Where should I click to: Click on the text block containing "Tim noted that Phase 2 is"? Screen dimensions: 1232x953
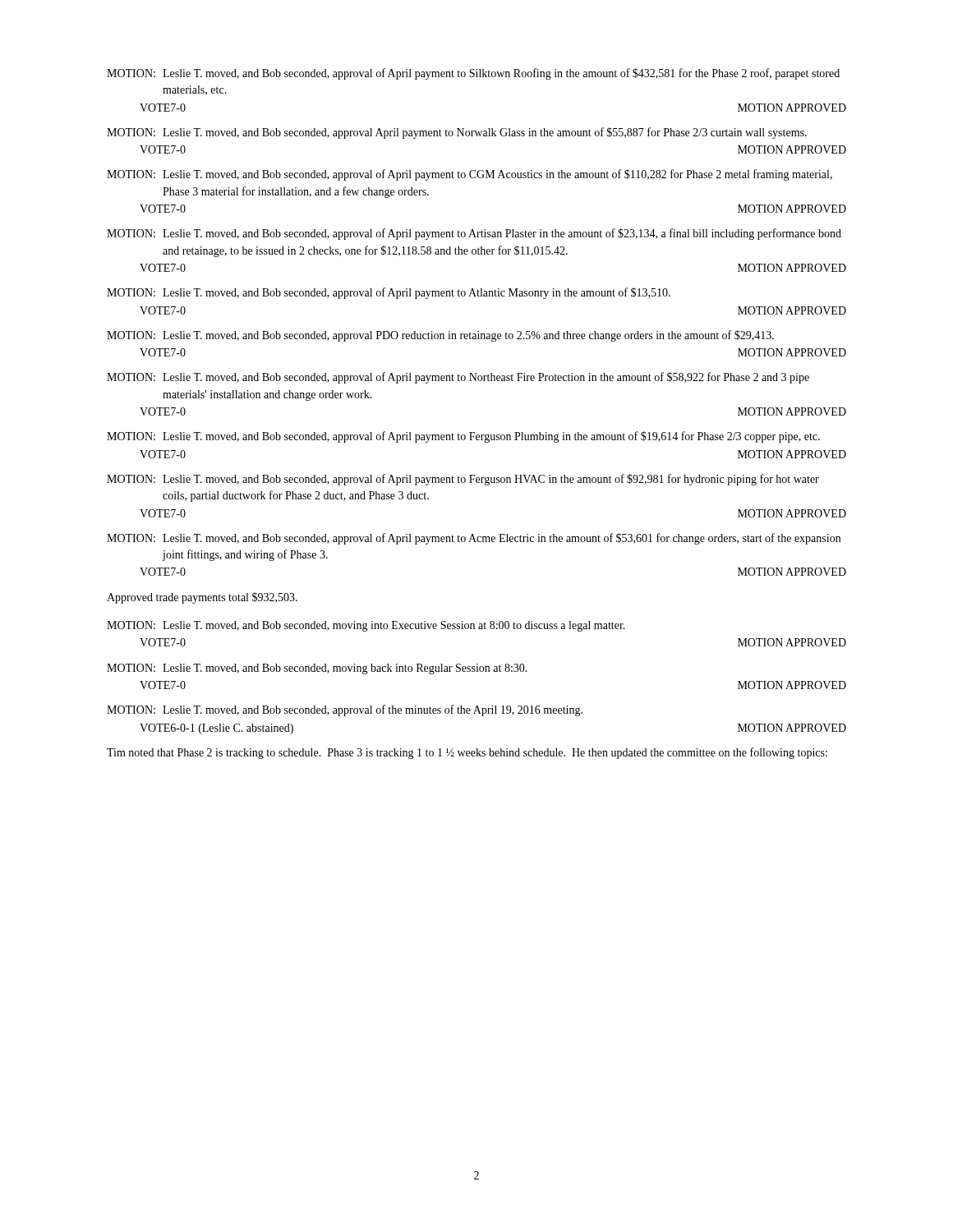(467, 753)
